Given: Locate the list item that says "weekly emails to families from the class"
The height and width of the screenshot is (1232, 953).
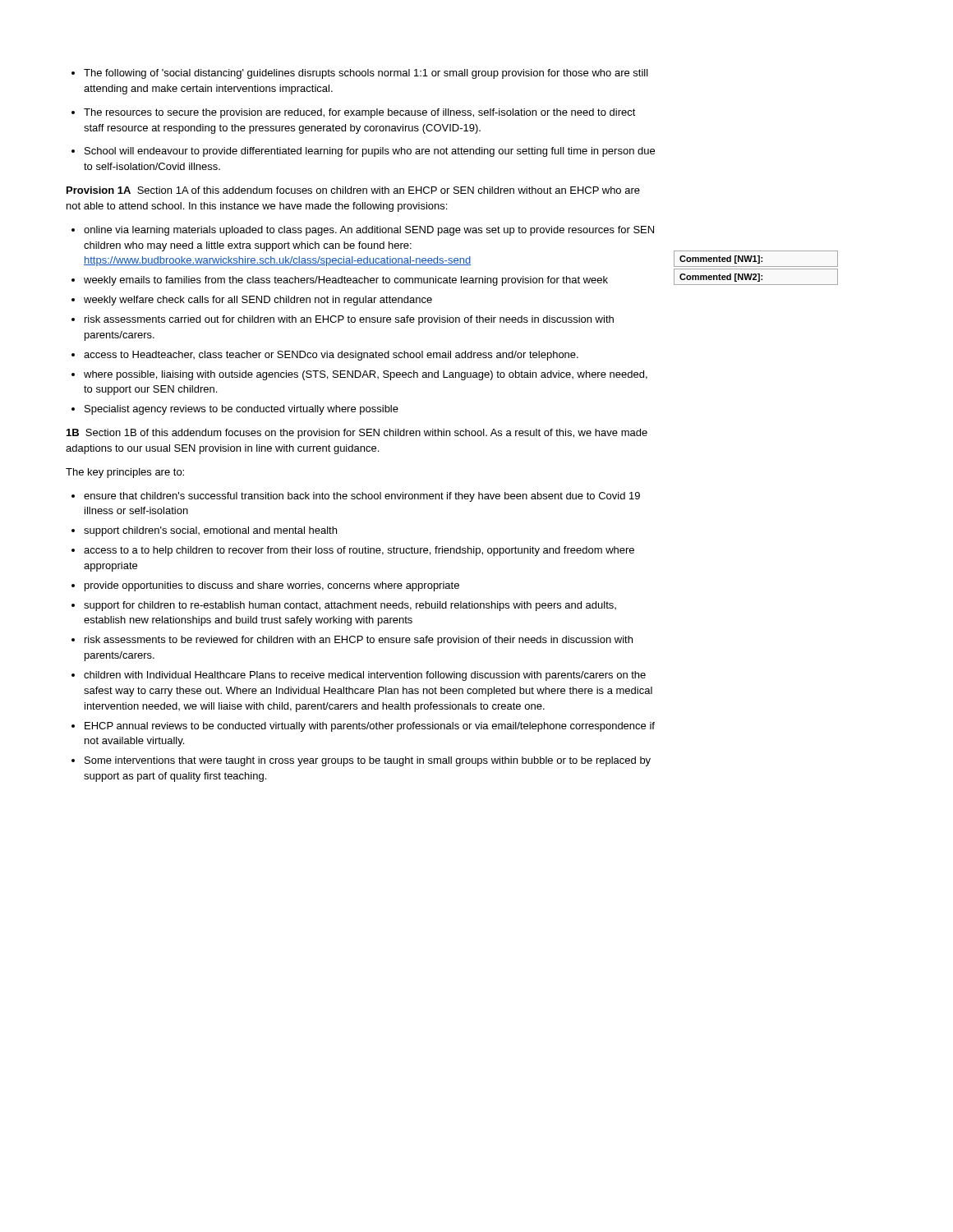Looking at the screenshot, I should click(x=362, y=281).
